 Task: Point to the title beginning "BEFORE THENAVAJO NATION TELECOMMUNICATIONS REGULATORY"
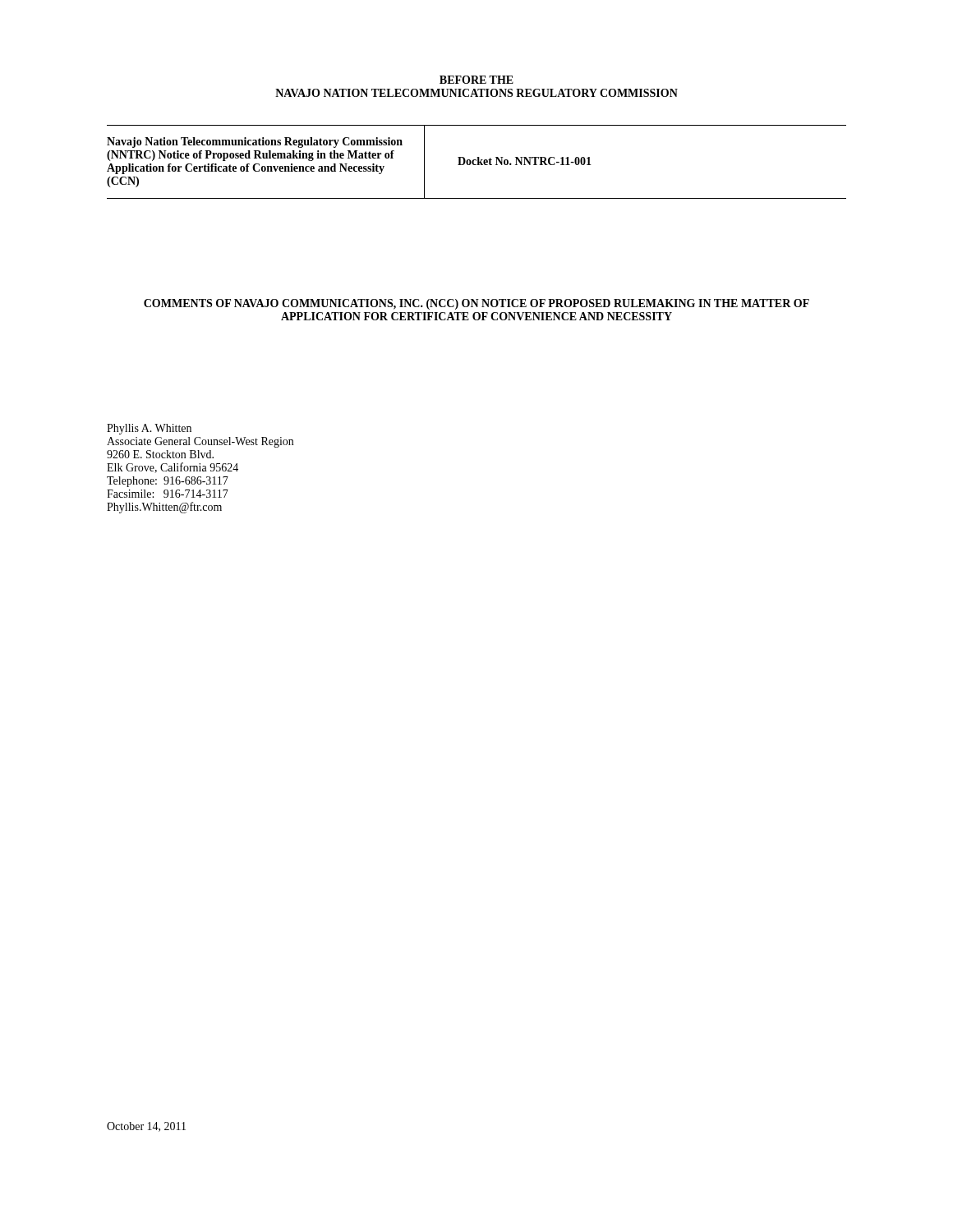coord(476,87)
